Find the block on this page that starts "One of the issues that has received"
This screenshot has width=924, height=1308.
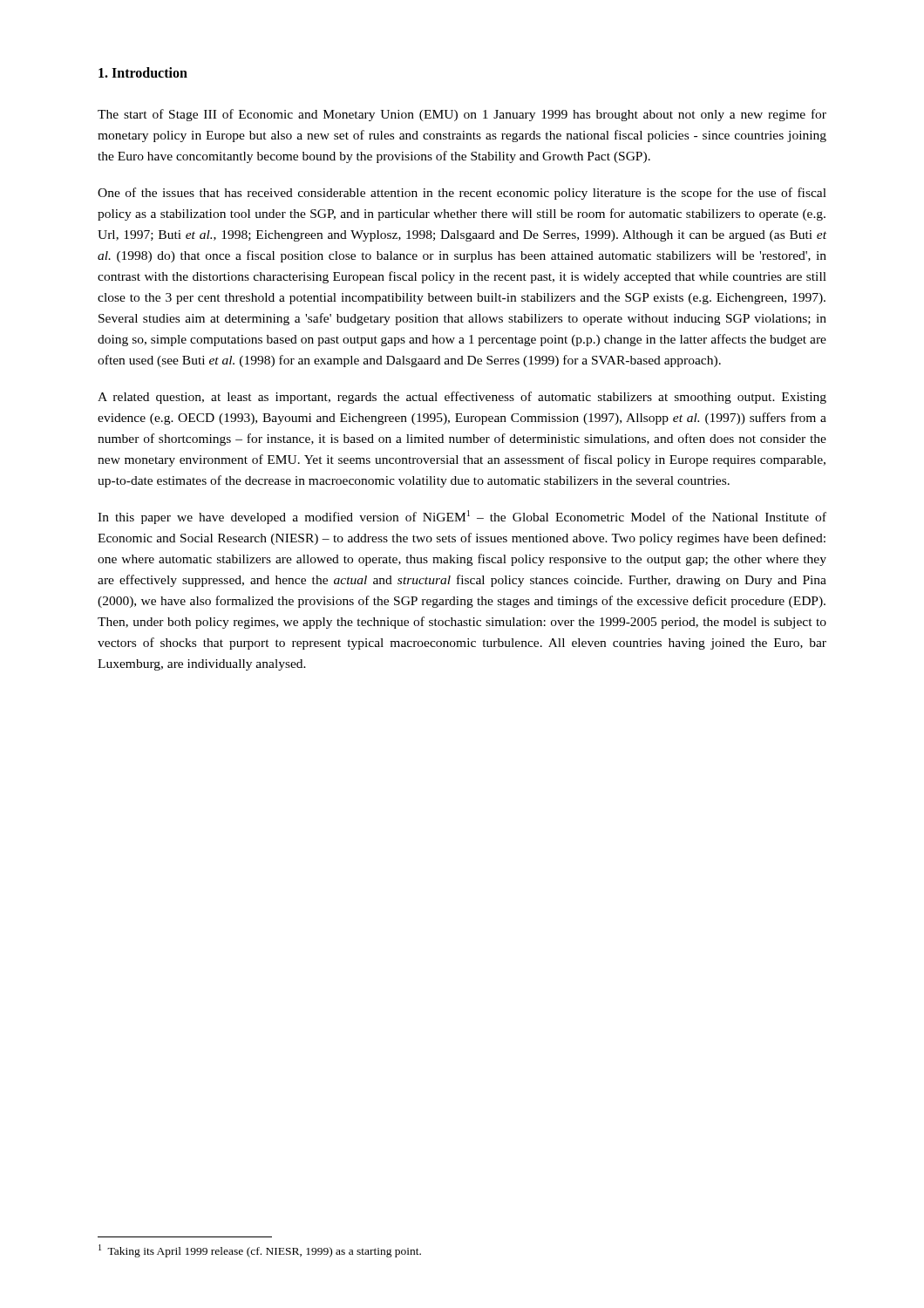click(462, 276)
